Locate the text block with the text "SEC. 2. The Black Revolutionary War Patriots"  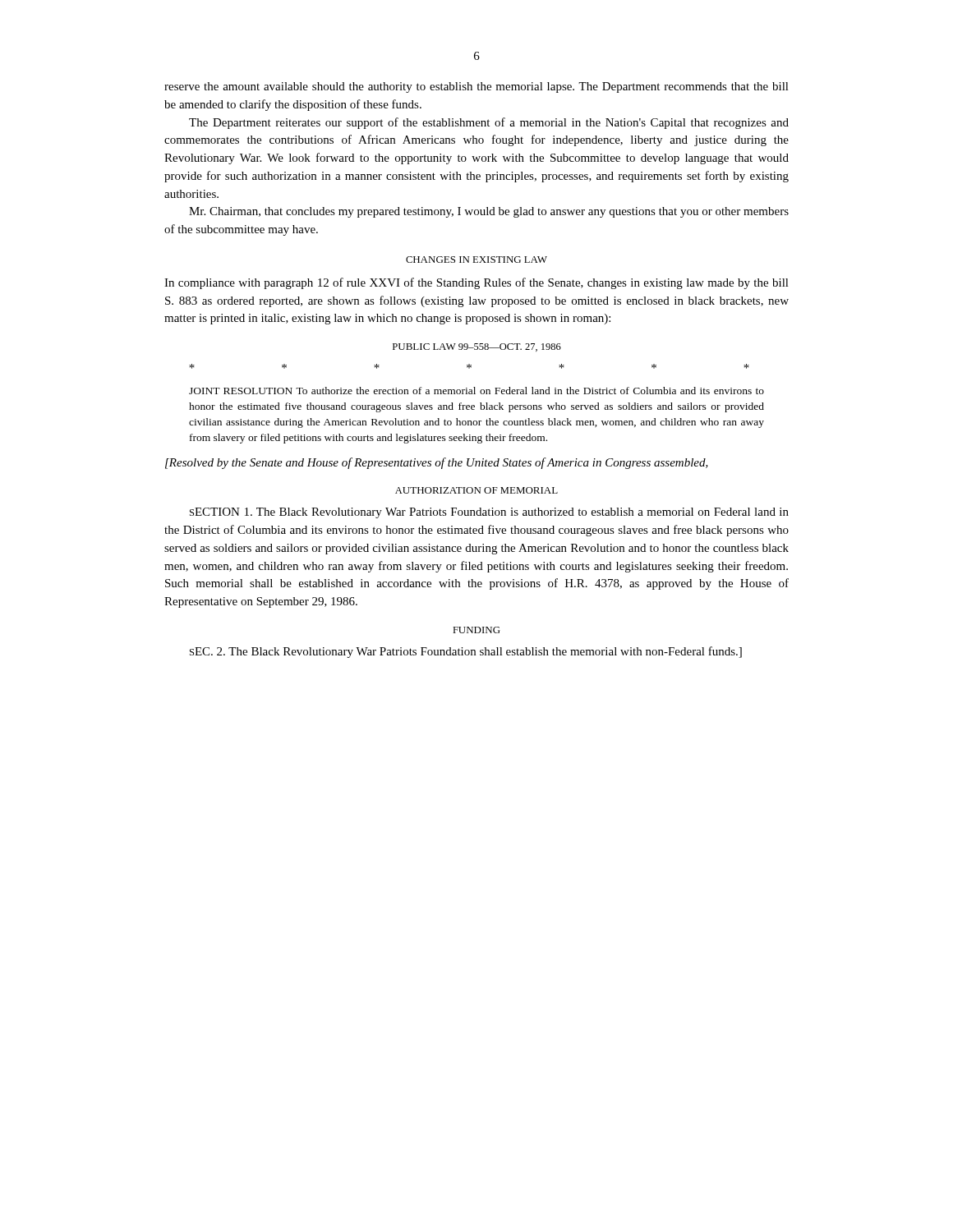(466, 651)
